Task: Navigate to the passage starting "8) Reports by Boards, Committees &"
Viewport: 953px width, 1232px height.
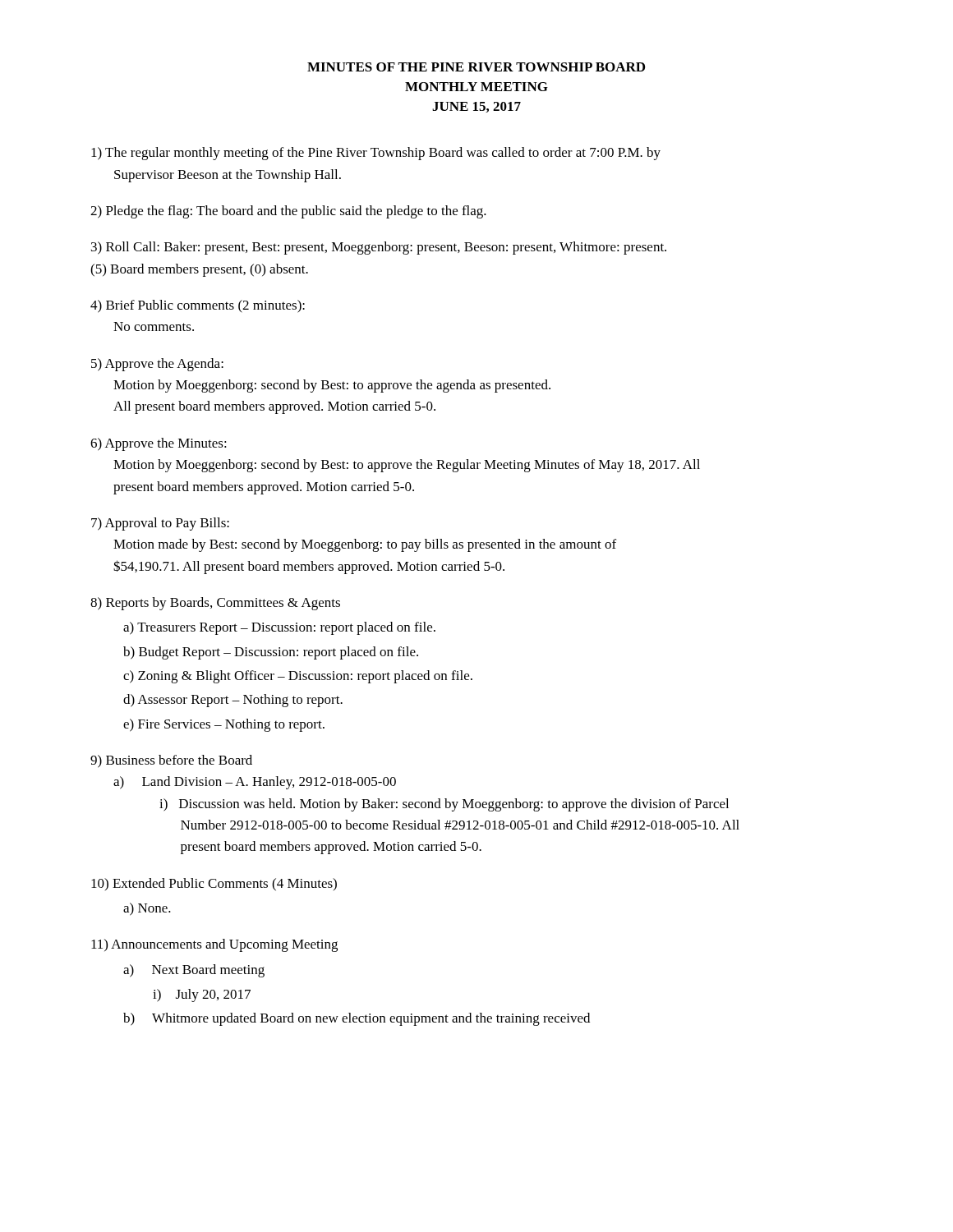Action: 215,604
